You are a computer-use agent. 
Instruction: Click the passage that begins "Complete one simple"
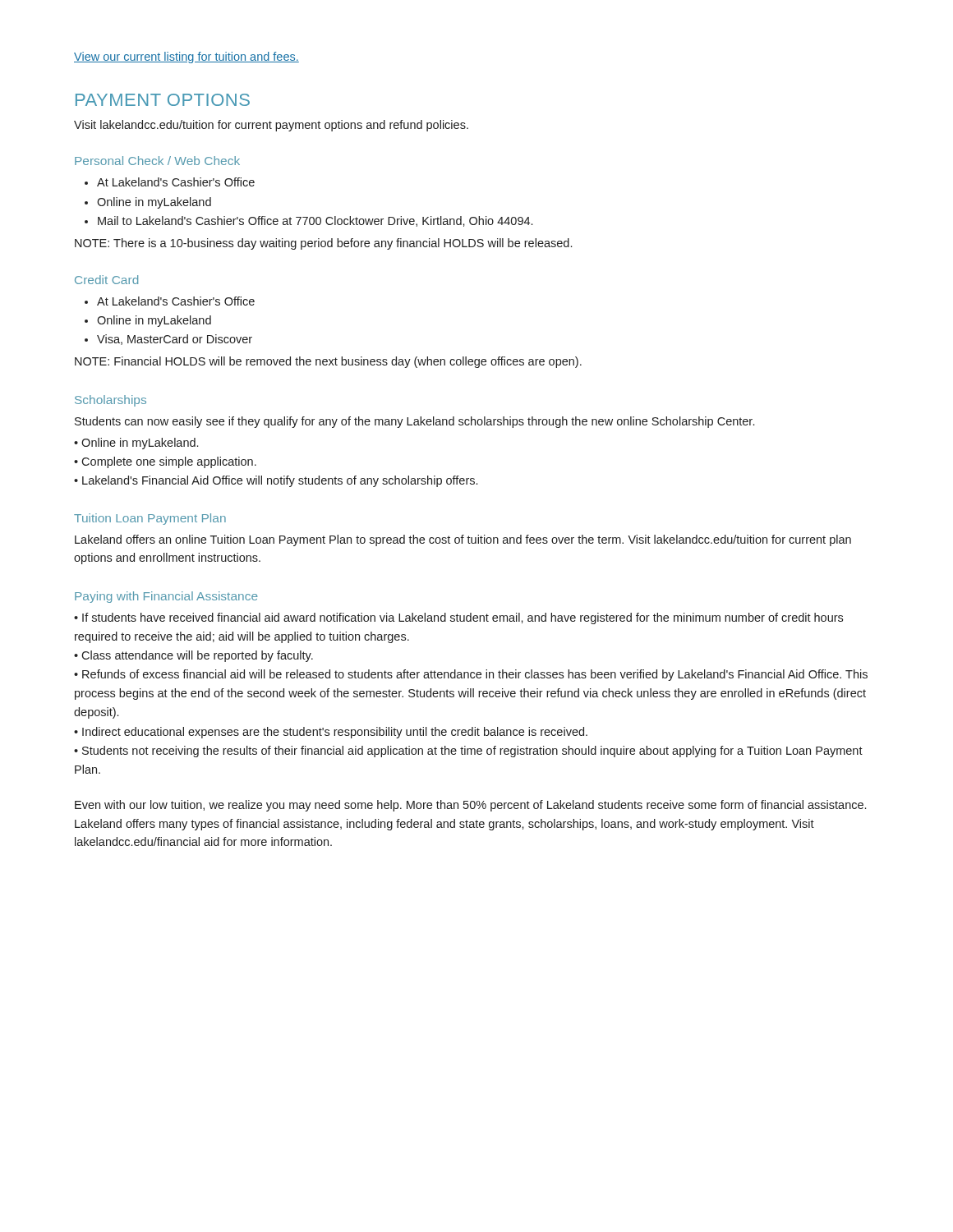[169, 462]
